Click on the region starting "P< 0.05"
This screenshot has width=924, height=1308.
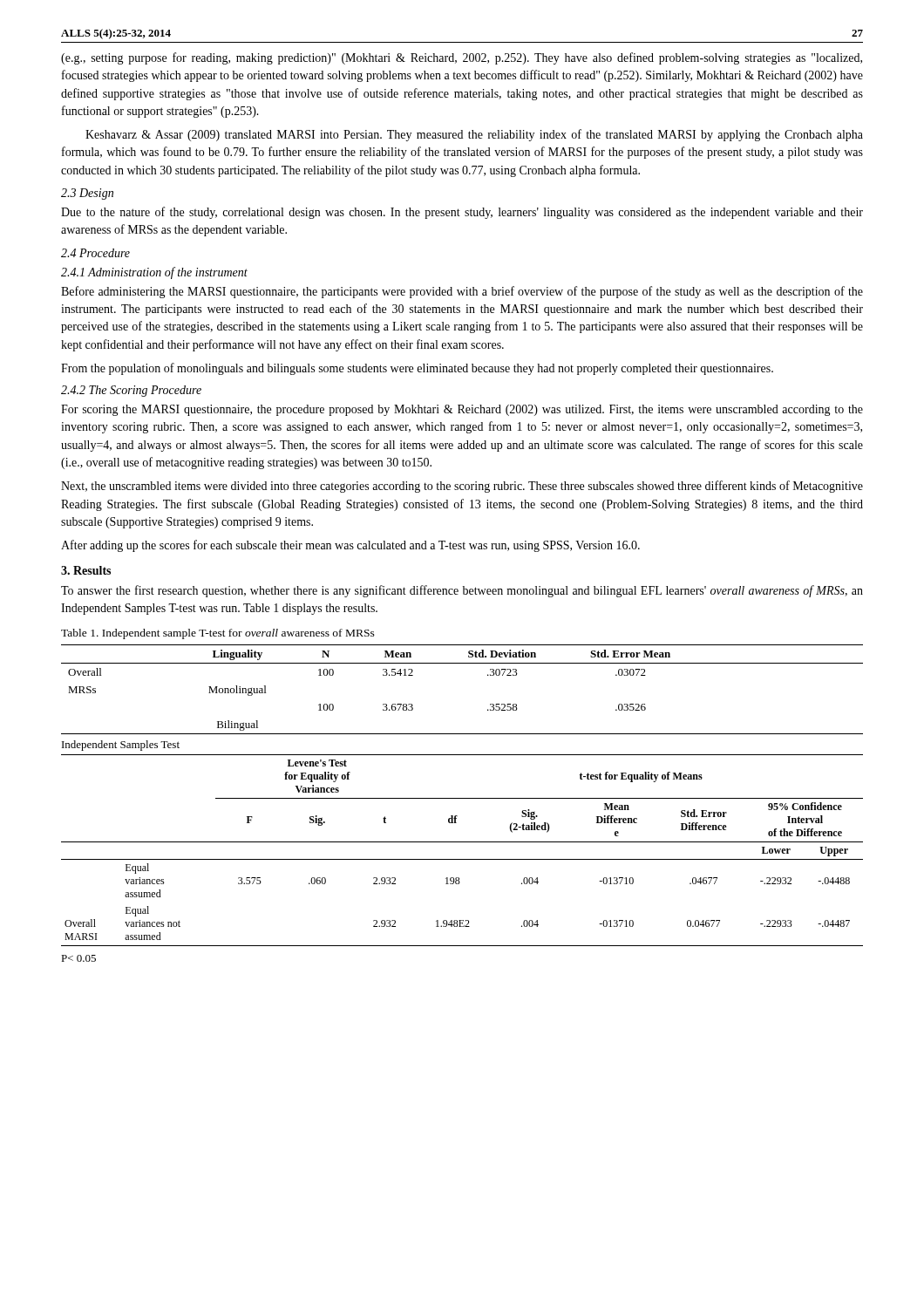tap(79, 958)
